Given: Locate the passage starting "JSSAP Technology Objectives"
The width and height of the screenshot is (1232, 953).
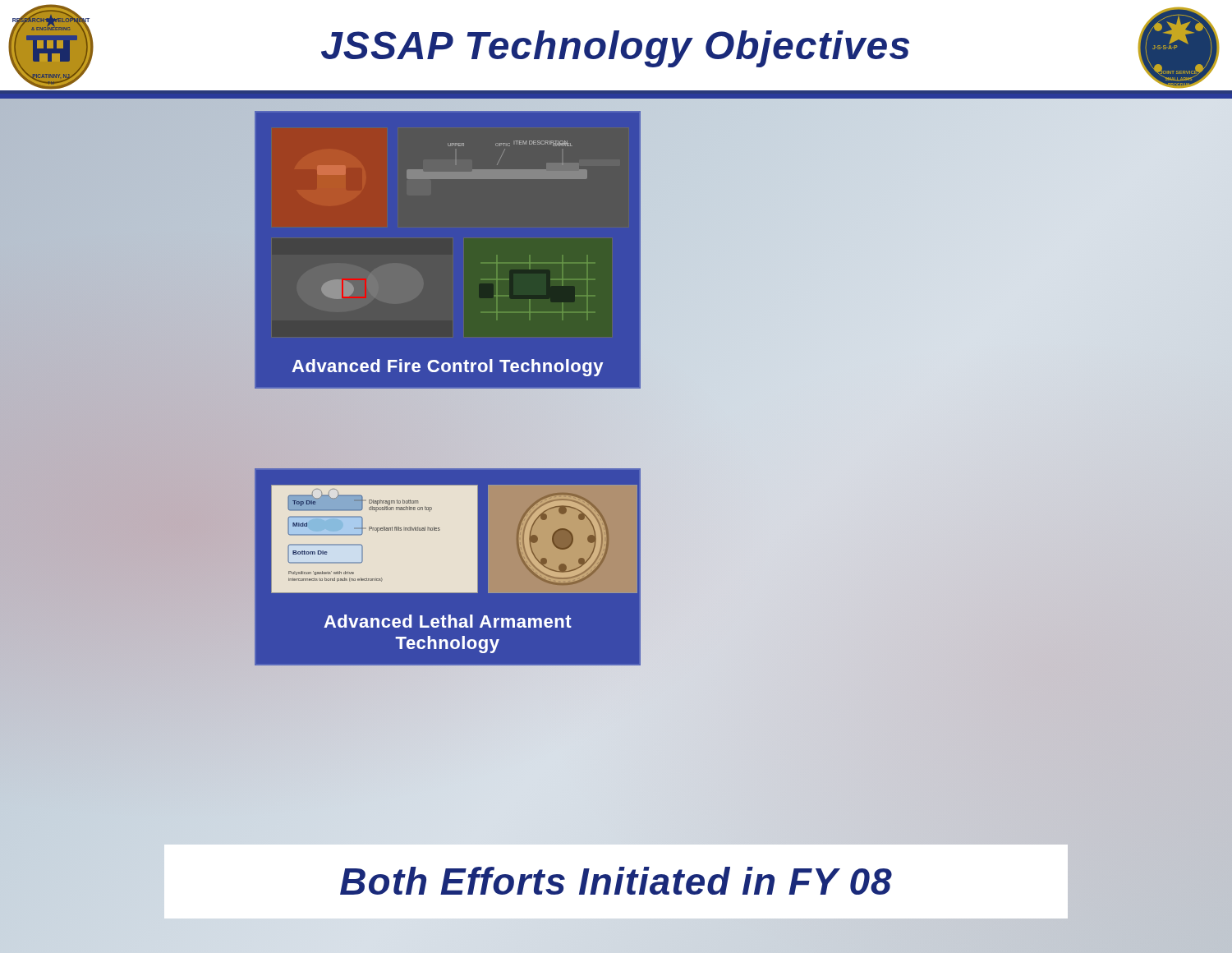Looking at the screenshot, I should (616, 45).
